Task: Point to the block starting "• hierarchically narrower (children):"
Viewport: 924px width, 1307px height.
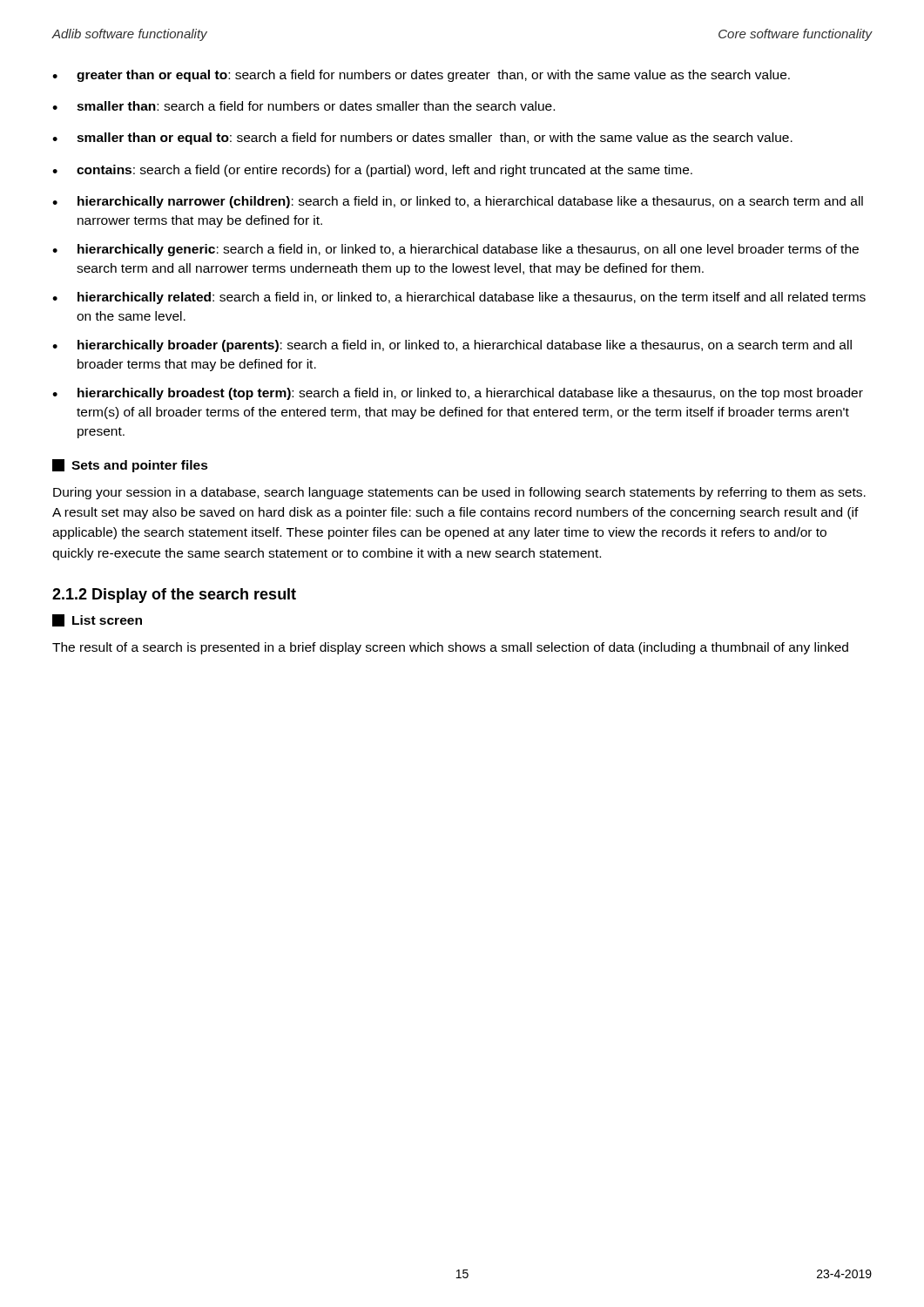Action: [x=462, y=211]
